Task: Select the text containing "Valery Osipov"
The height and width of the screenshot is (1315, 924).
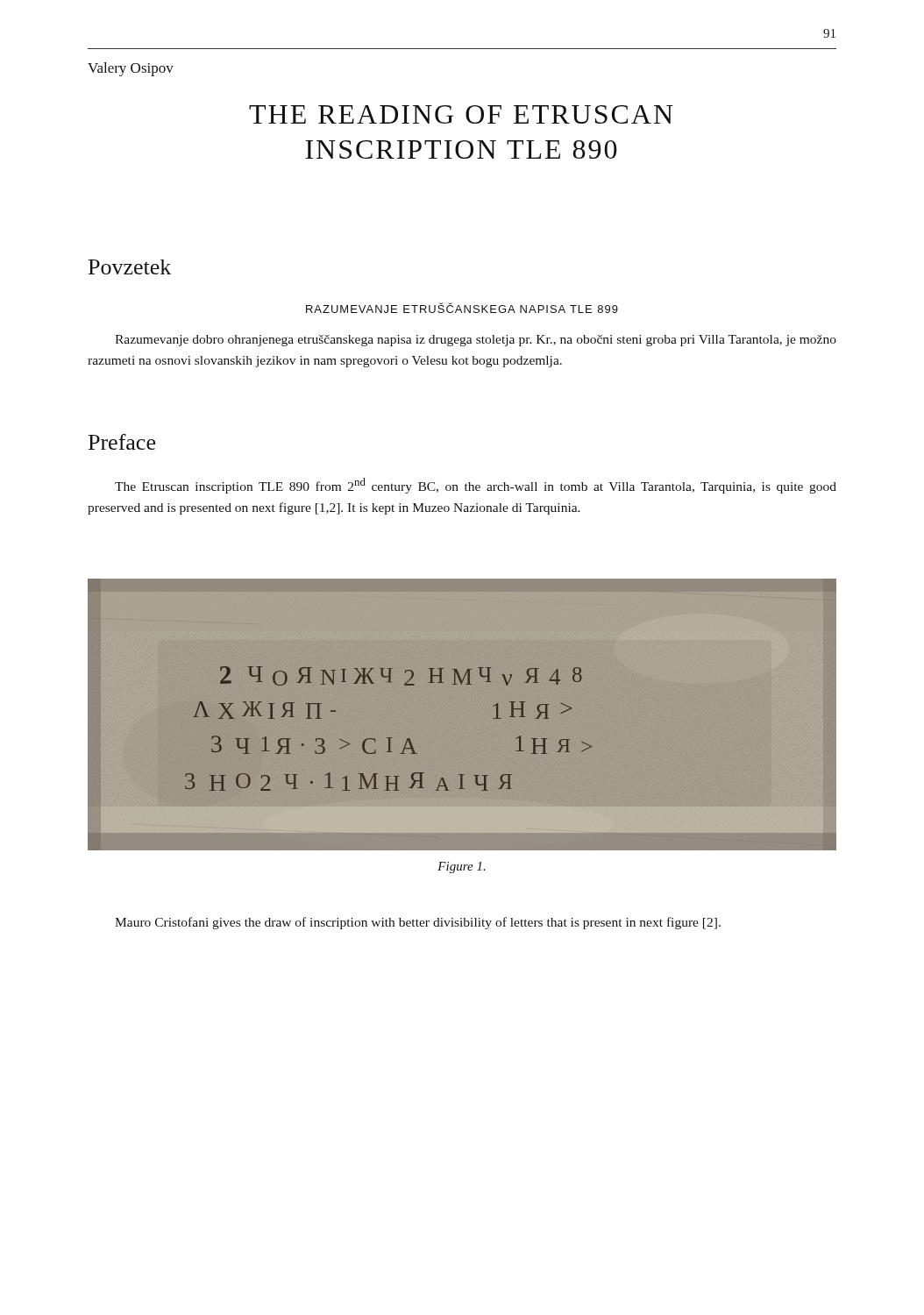Action: click(131, 68)
